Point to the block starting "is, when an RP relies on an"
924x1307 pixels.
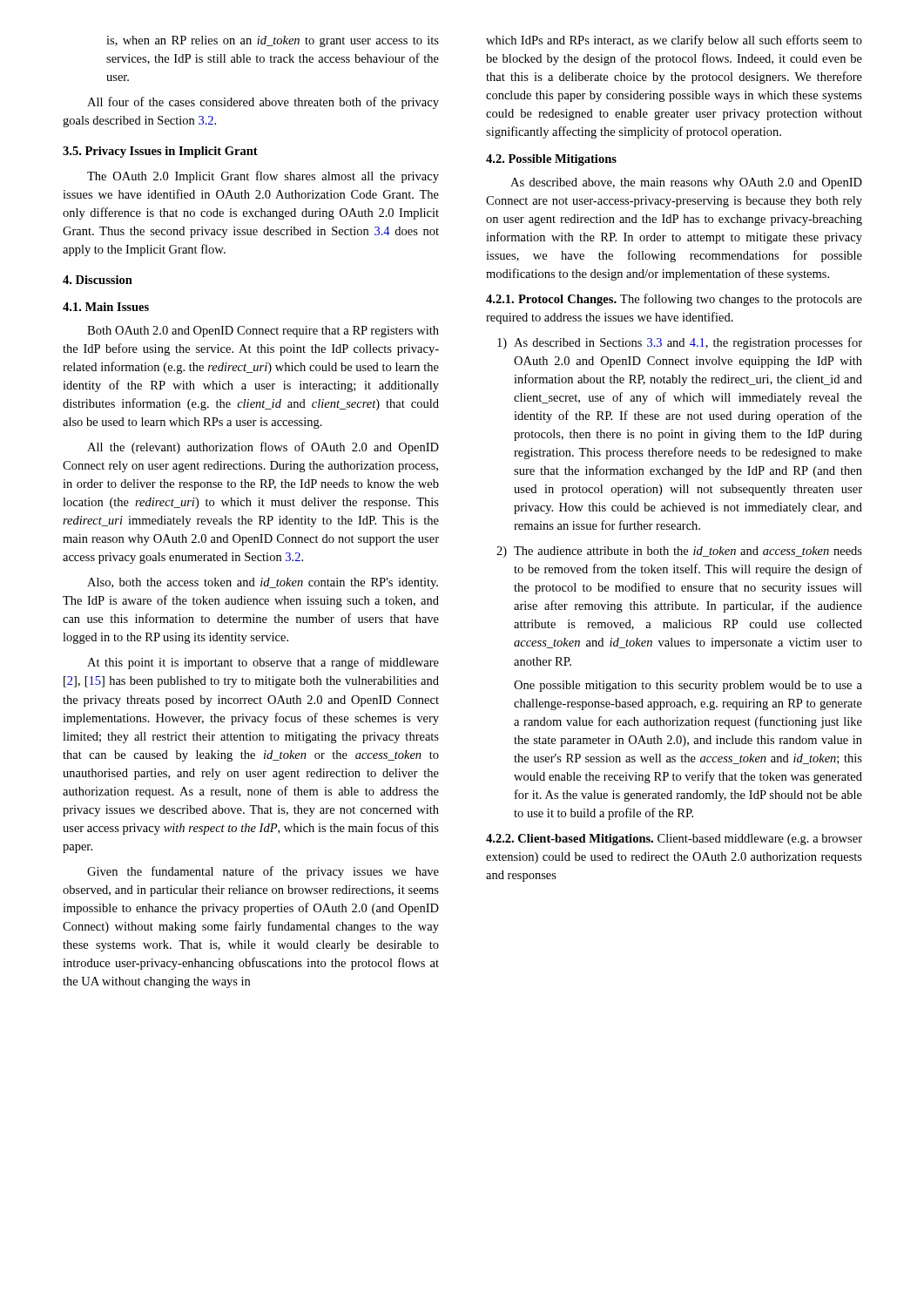(273, 59)
